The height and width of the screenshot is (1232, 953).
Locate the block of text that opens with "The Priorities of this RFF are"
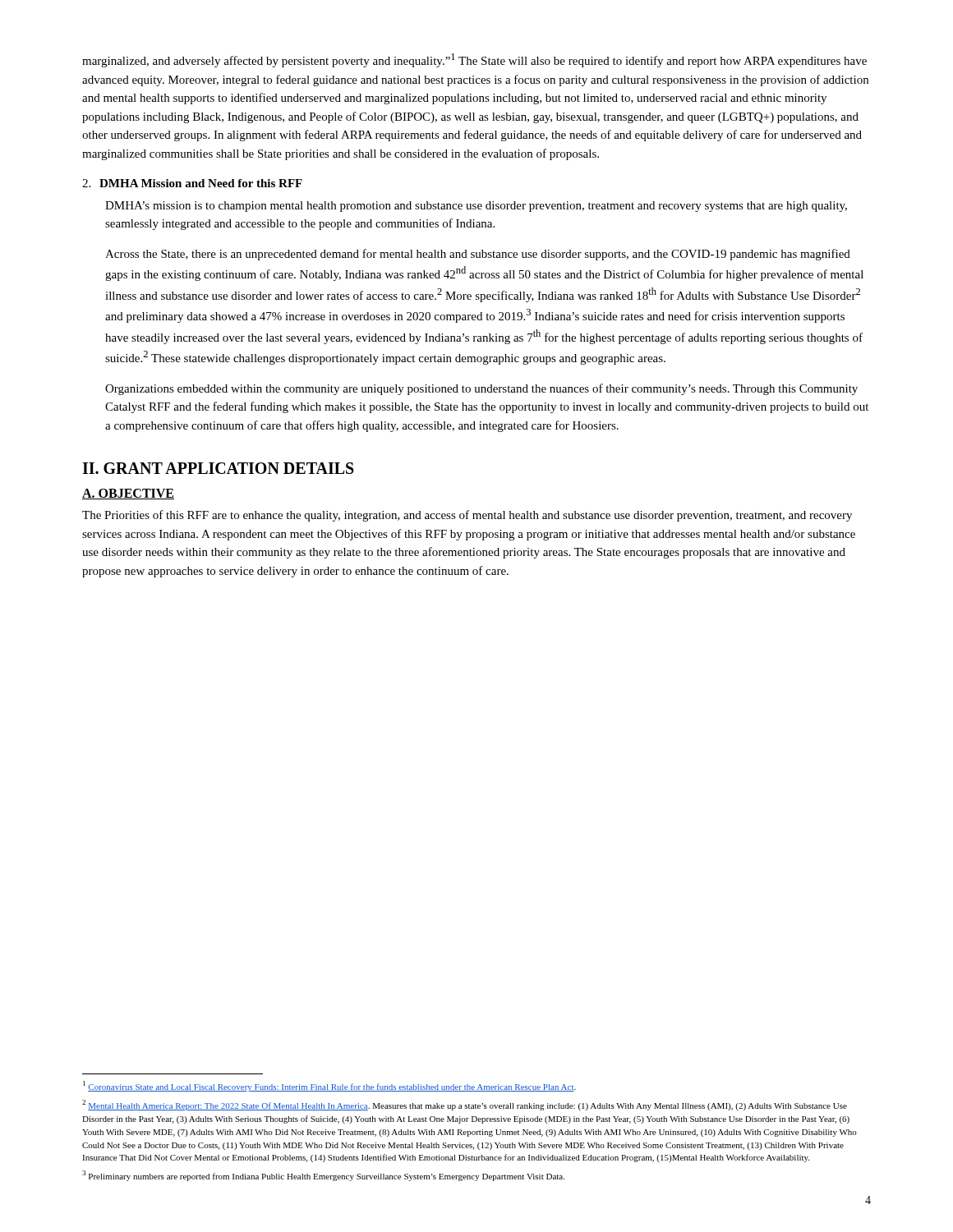click(x=476, y=543)
